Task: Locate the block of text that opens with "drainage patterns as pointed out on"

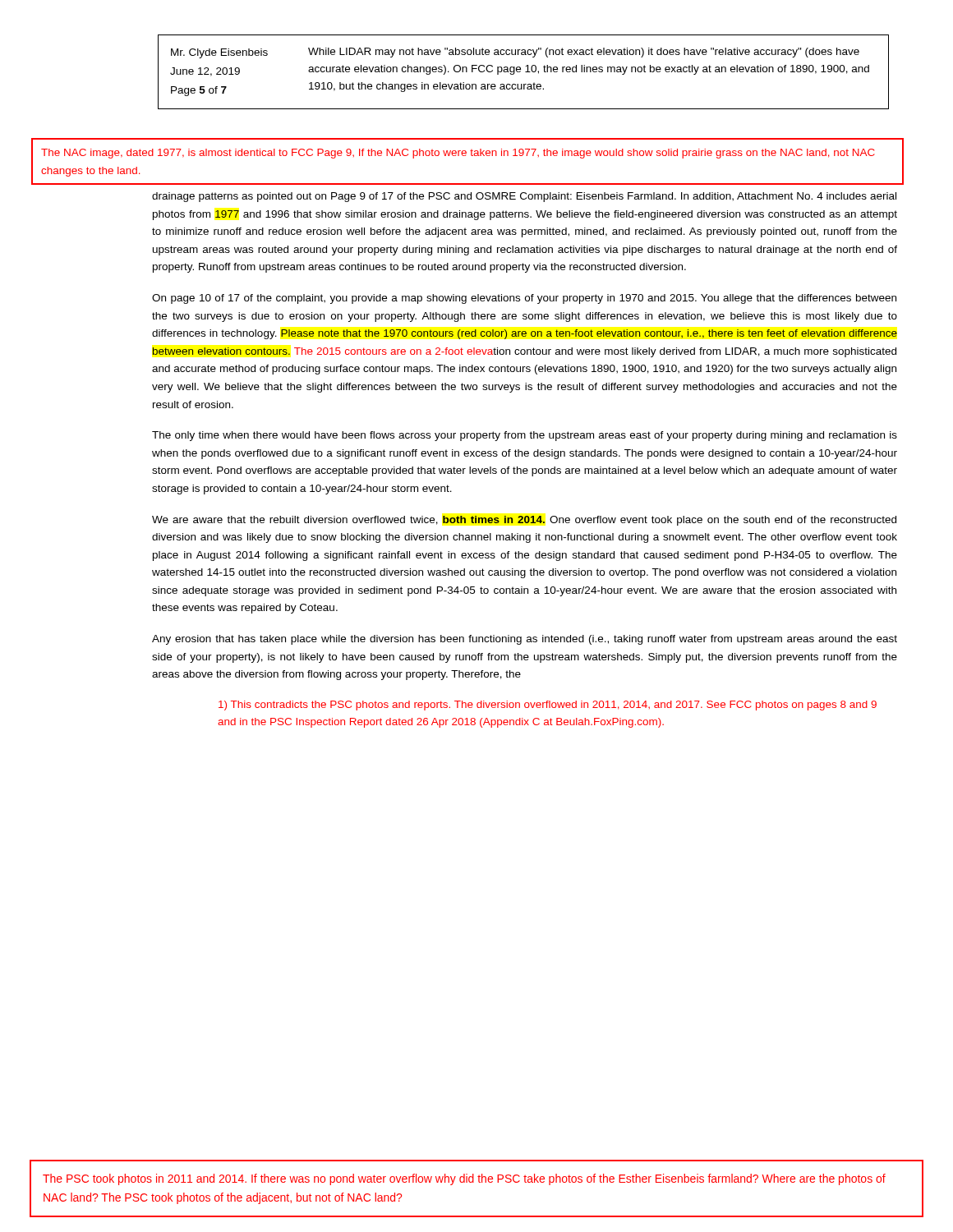Action: tap(525, 231)
